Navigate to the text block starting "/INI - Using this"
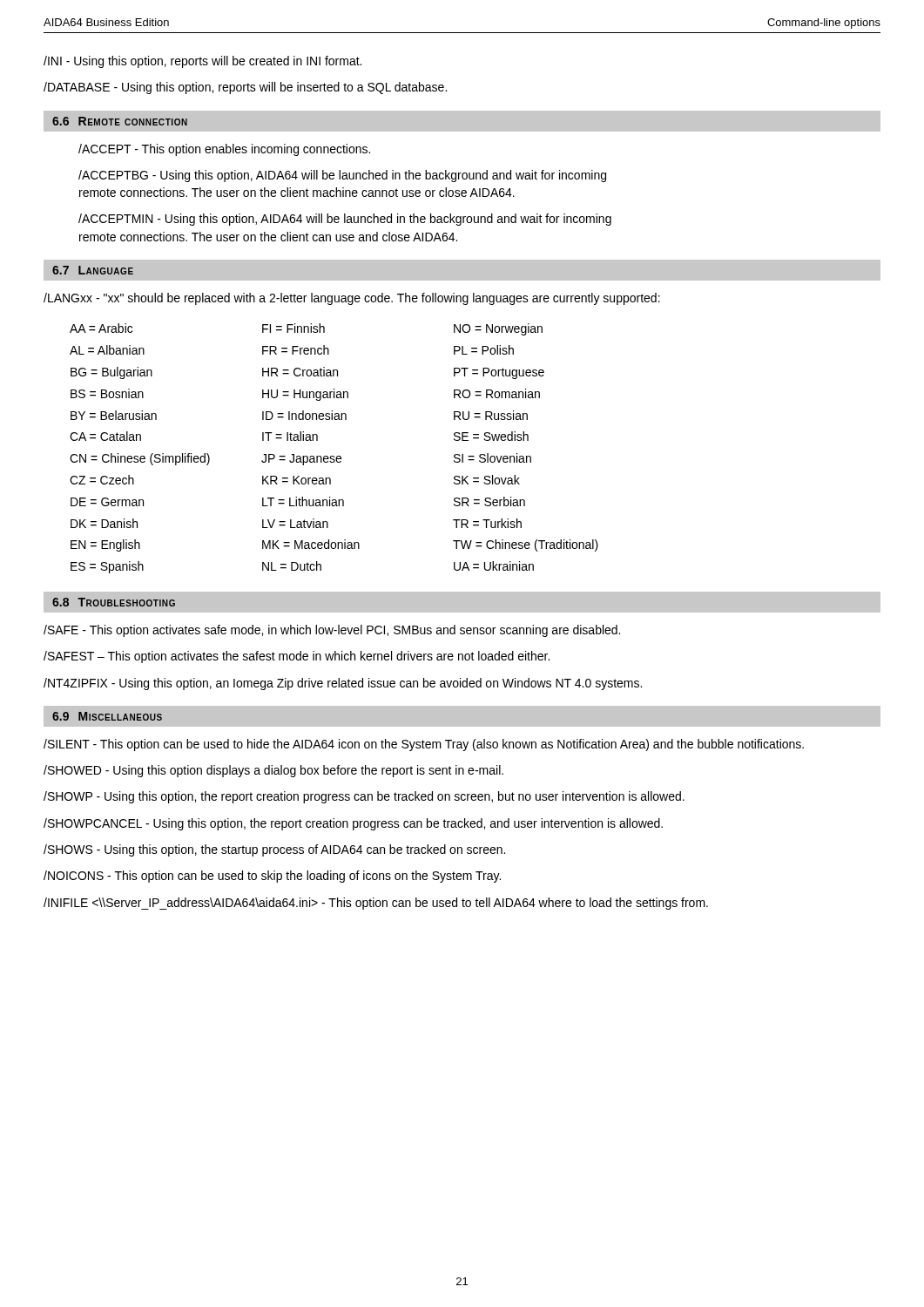Screen dimensions: 1307x924 coord(203,61)
